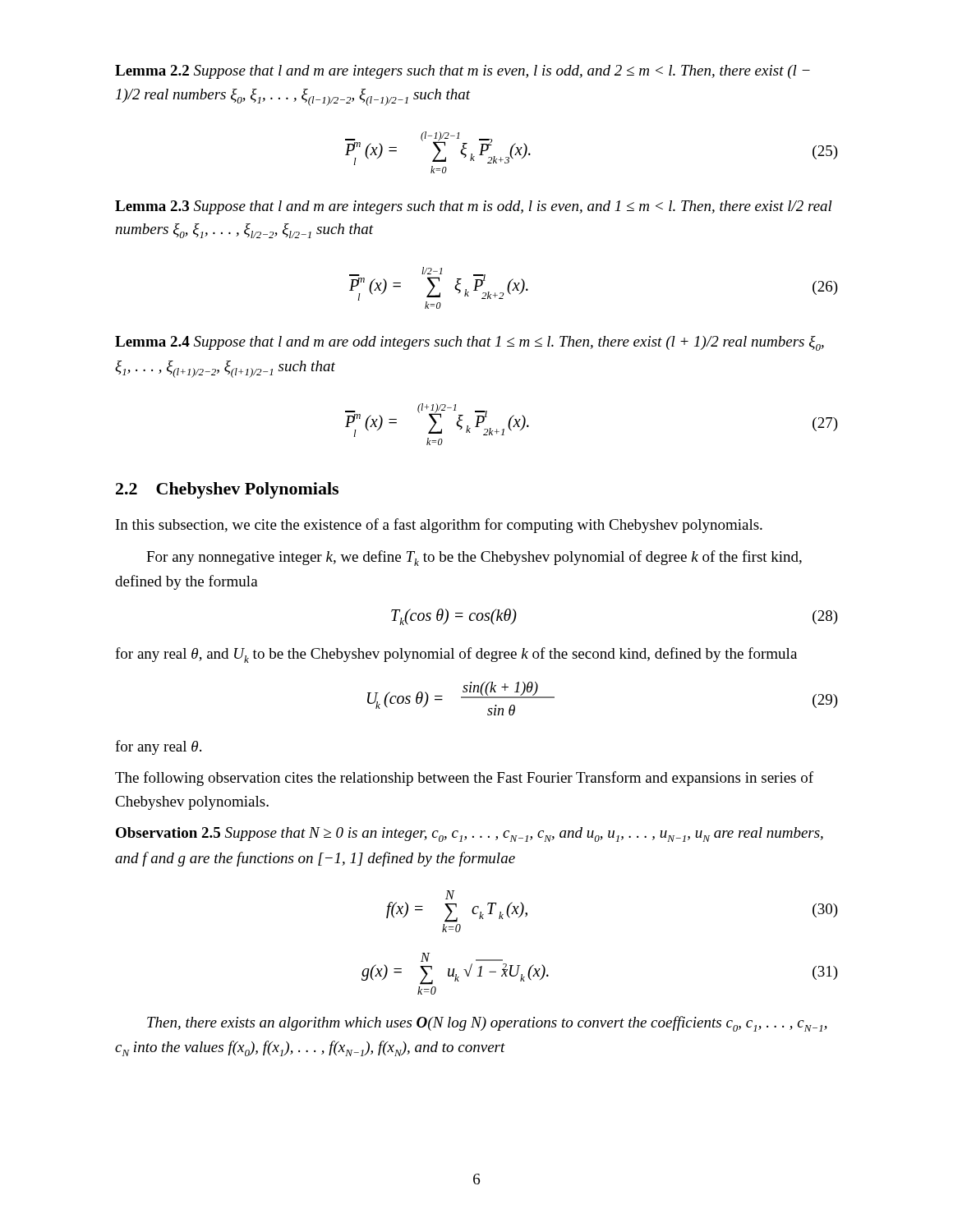Screen dimensions: 1232x953
Task: Navigate to the element starting "Observation 2.5 Suppose that"
Action: (x=476, y=846)
